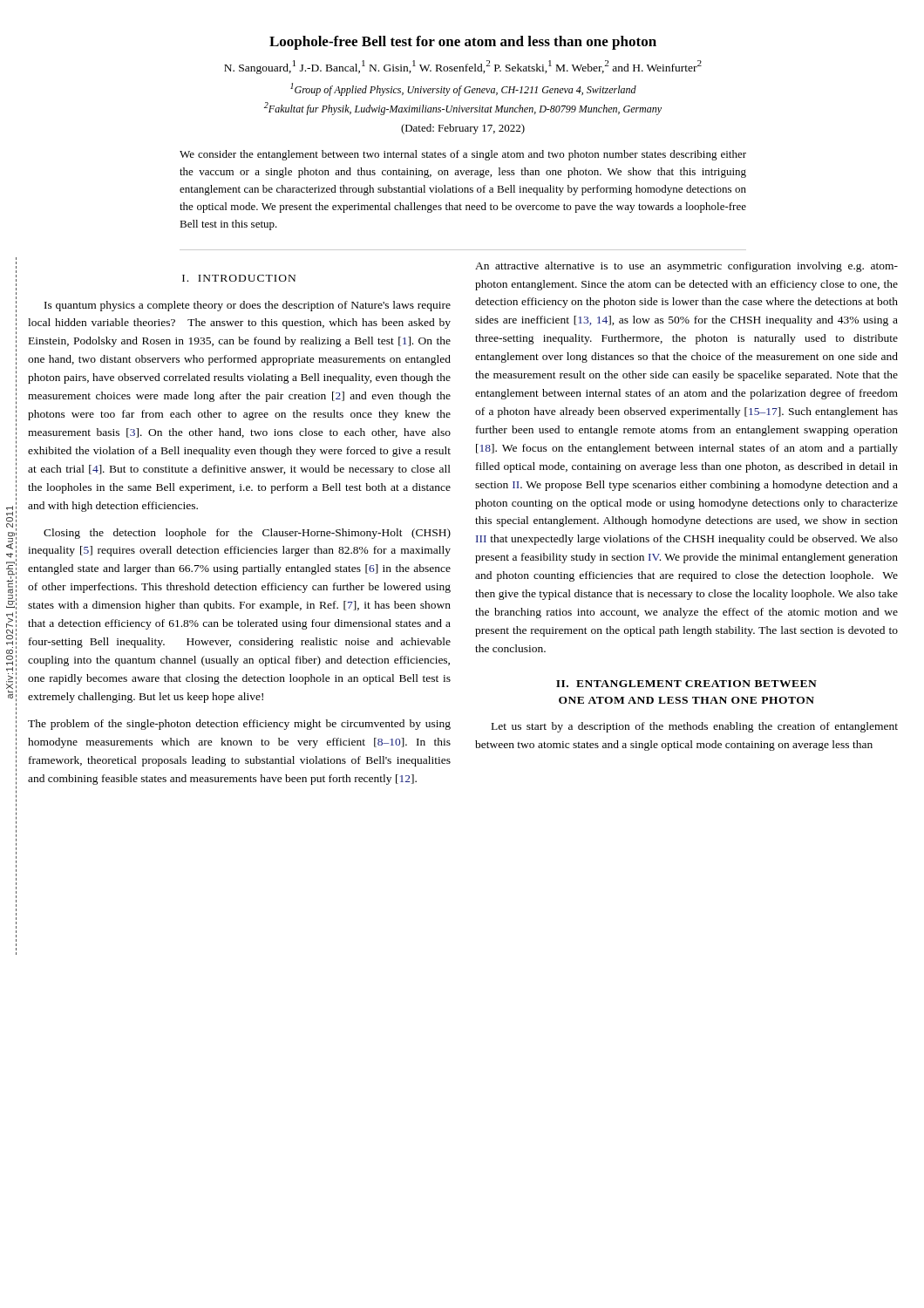
Task: Point to "(Dated: February 17, 2022)"
Action: 463,128
